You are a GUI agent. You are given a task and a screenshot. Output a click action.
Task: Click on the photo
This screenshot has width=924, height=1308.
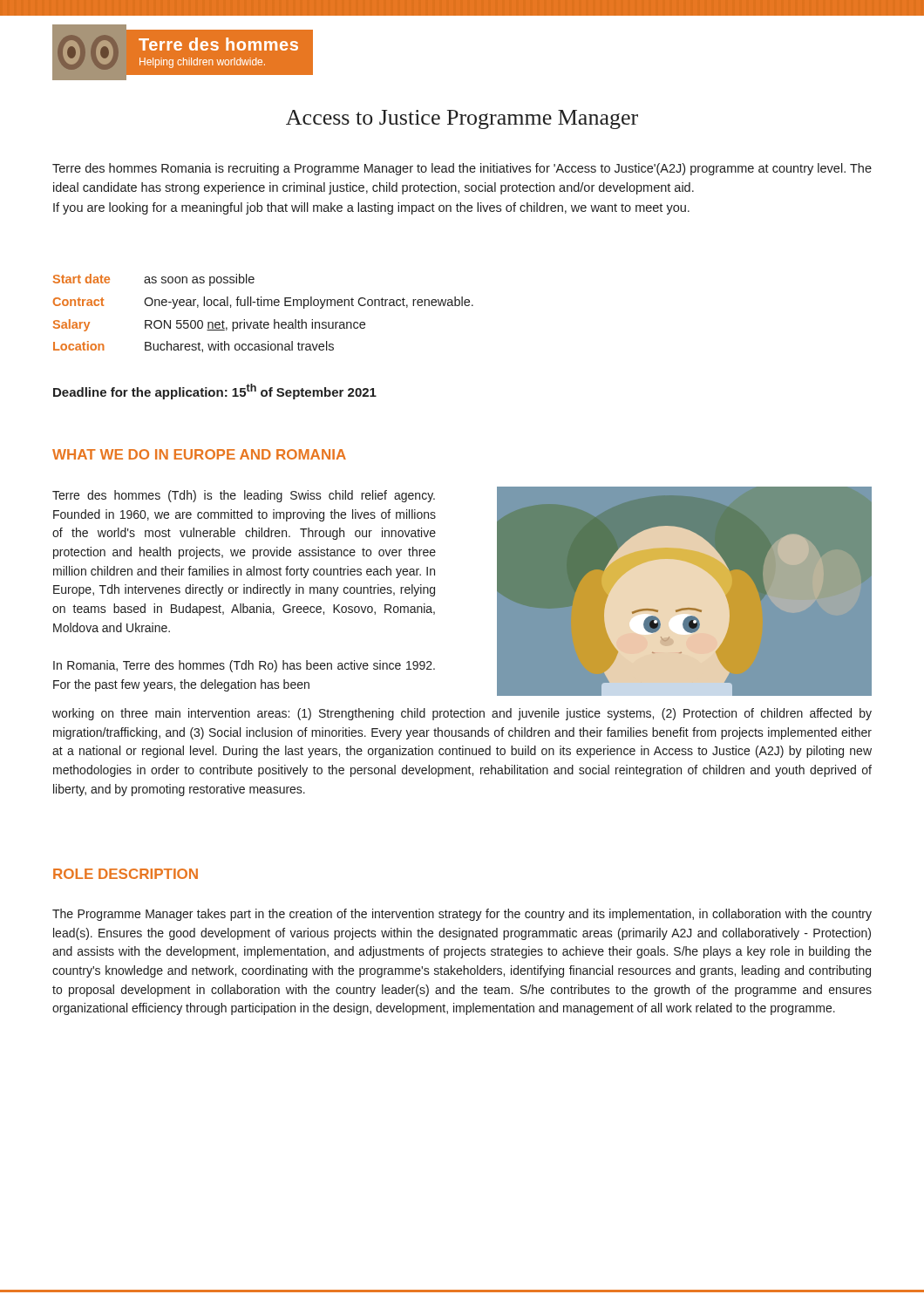pyautogui.click(x=684, y=591)
